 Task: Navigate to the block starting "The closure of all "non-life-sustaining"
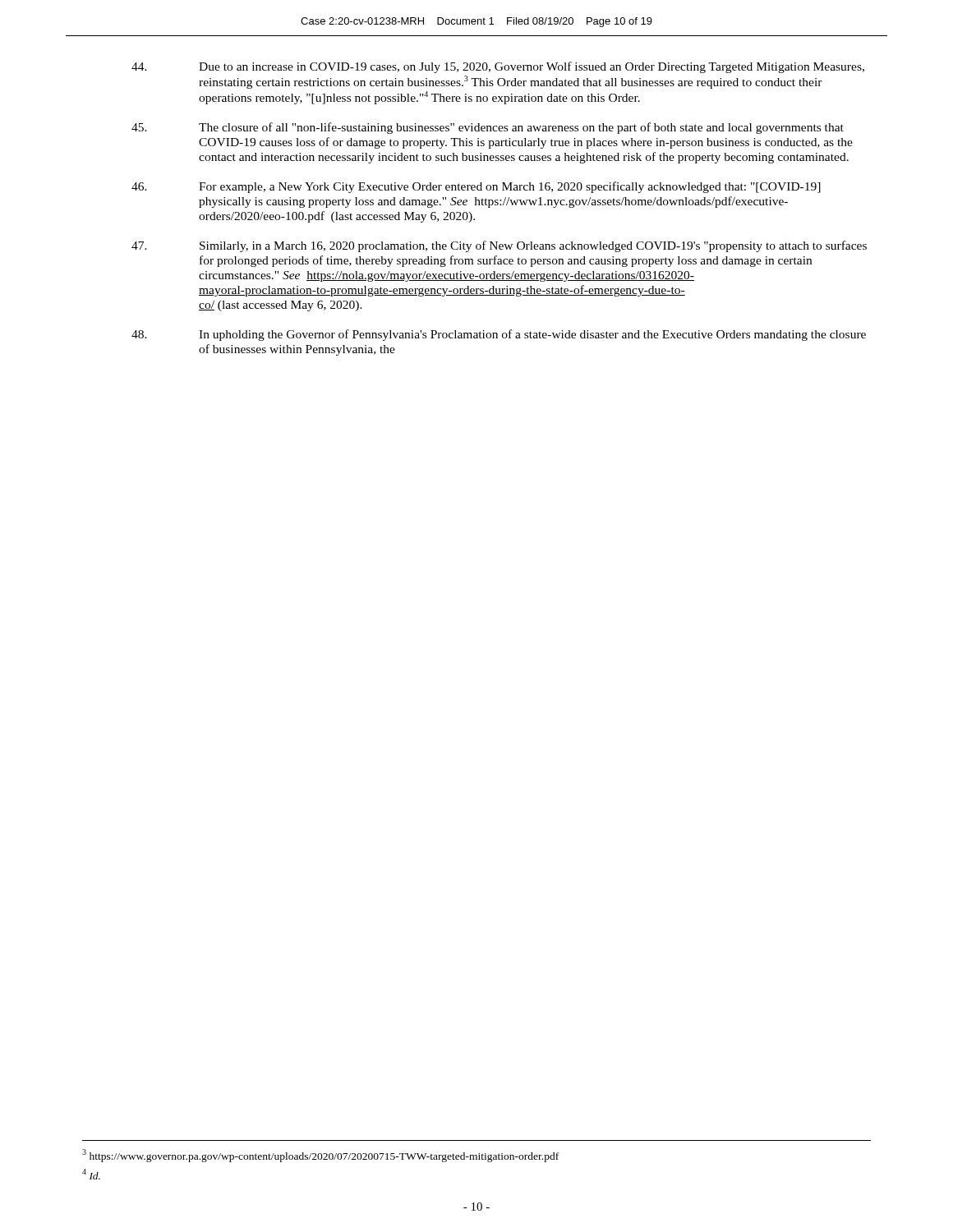[476, 142]
